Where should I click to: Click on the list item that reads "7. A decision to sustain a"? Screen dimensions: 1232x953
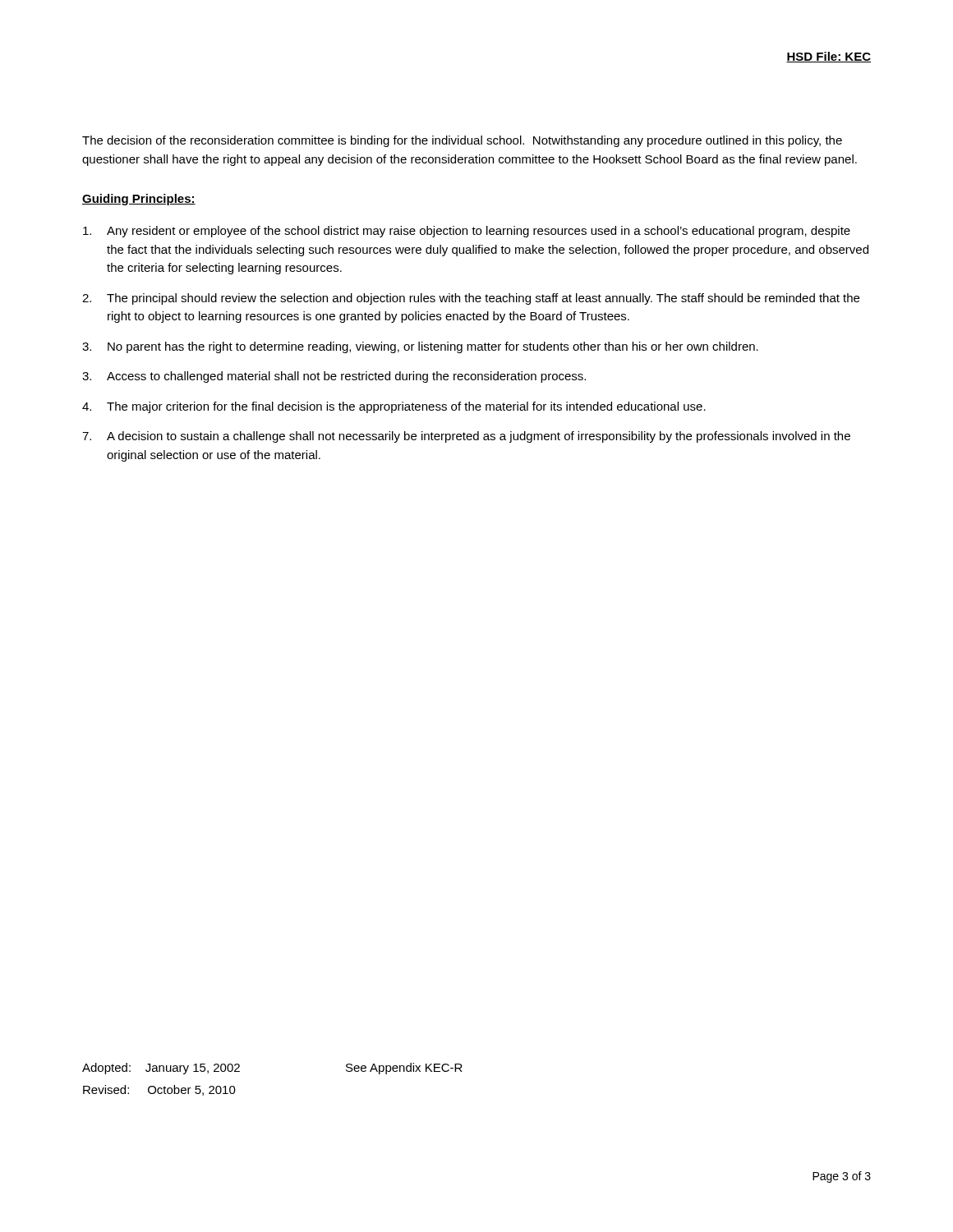[x=476, y=446]
